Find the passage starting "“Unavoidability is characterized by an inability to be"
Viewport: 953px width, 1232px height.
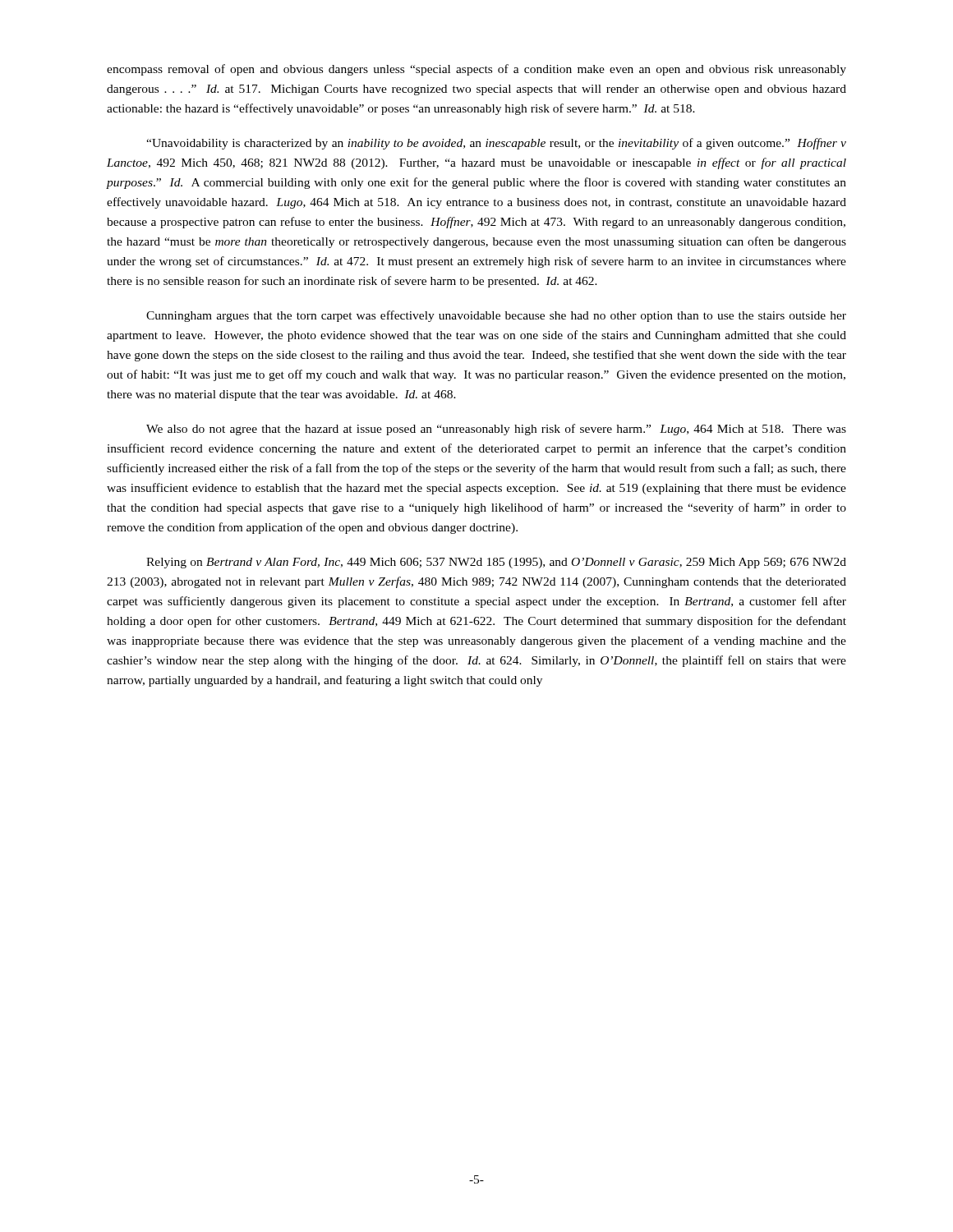(476, 212)
